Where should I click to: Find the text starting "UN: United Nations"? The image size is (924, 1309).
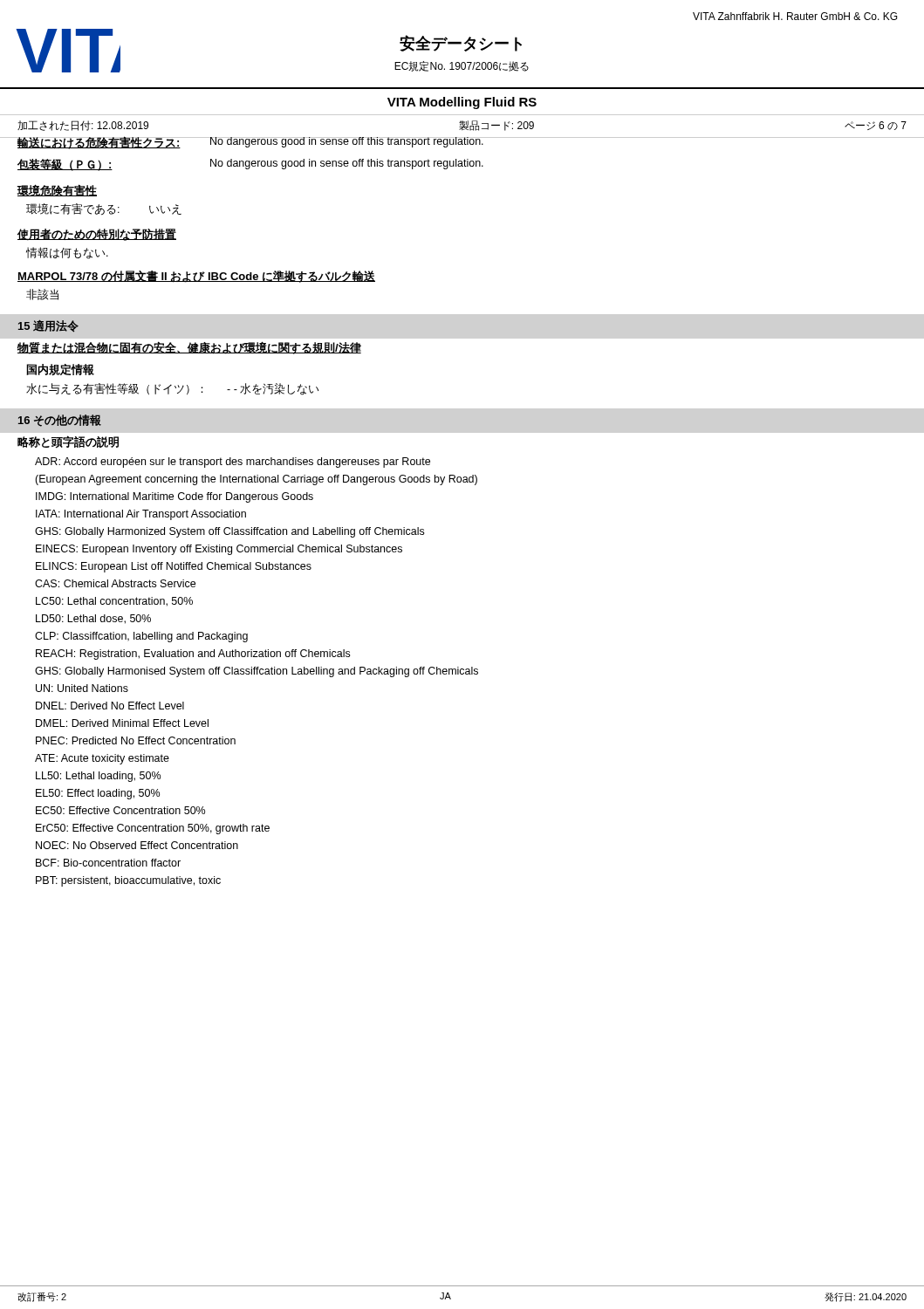pyautogui.click(x=82, y=689)
